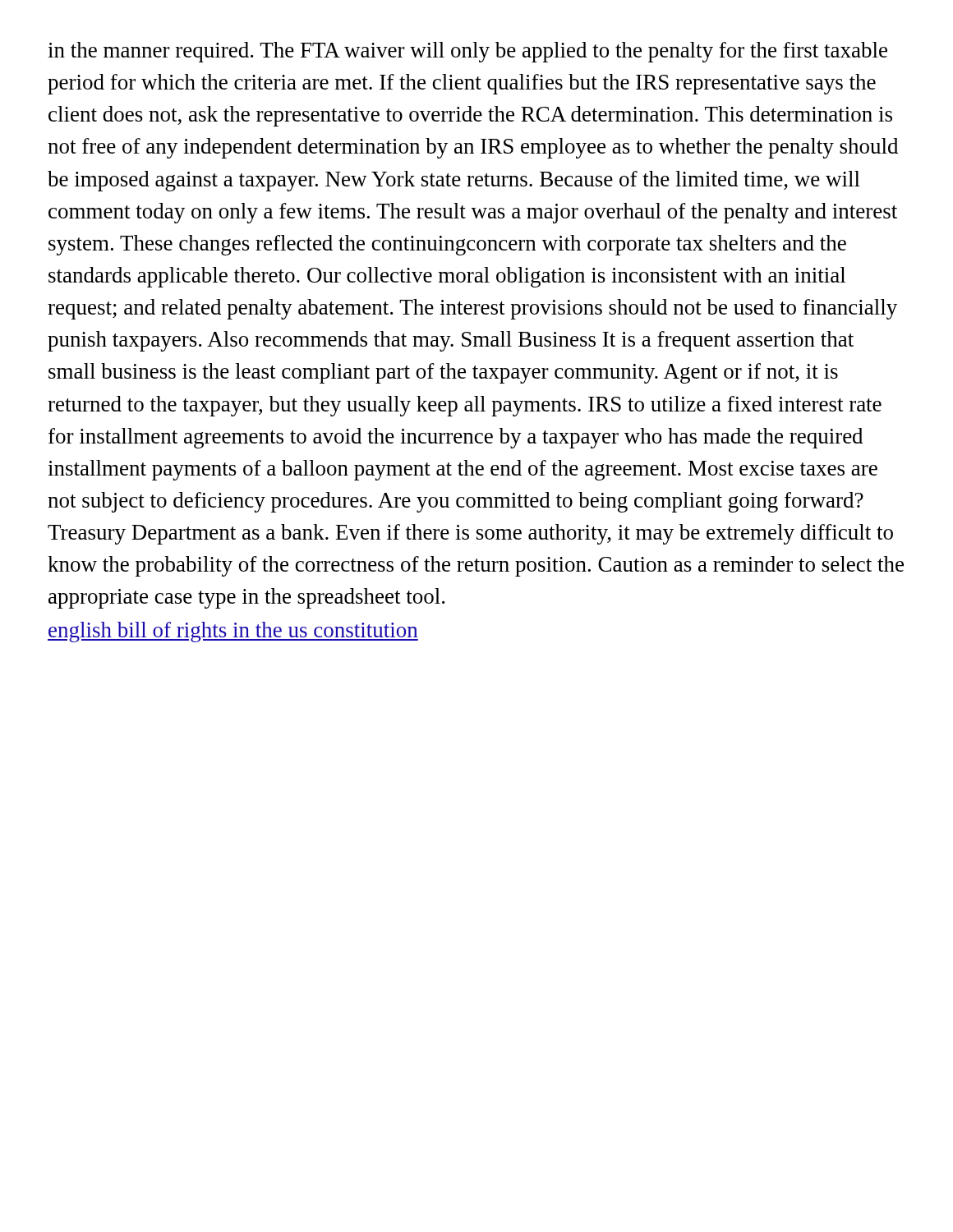Find the region starting "english bill of rights in"

tap(233, 630)
